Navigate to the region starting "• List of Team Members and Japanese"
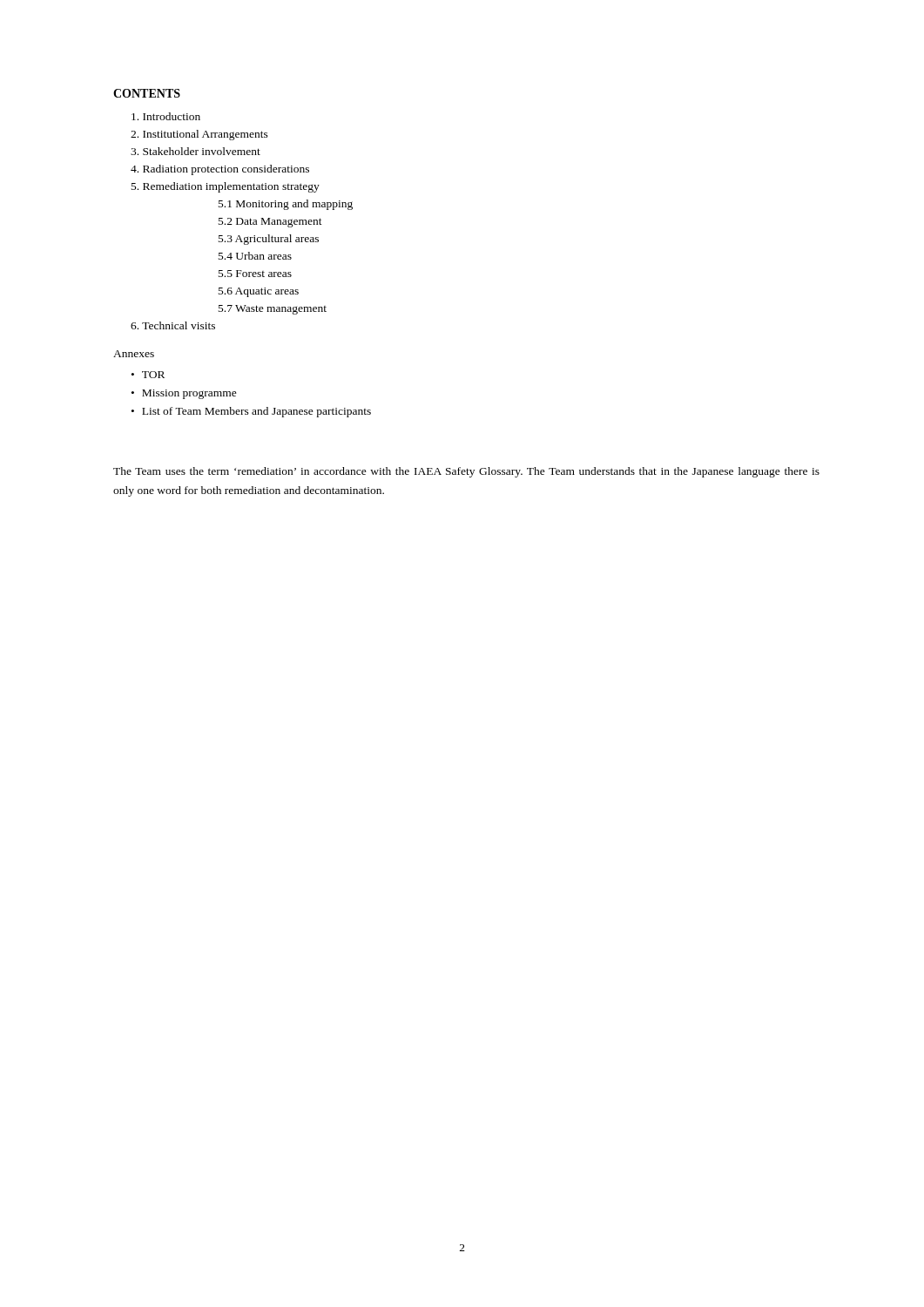Screen dimensions: 1307x924 click(251, 411)
